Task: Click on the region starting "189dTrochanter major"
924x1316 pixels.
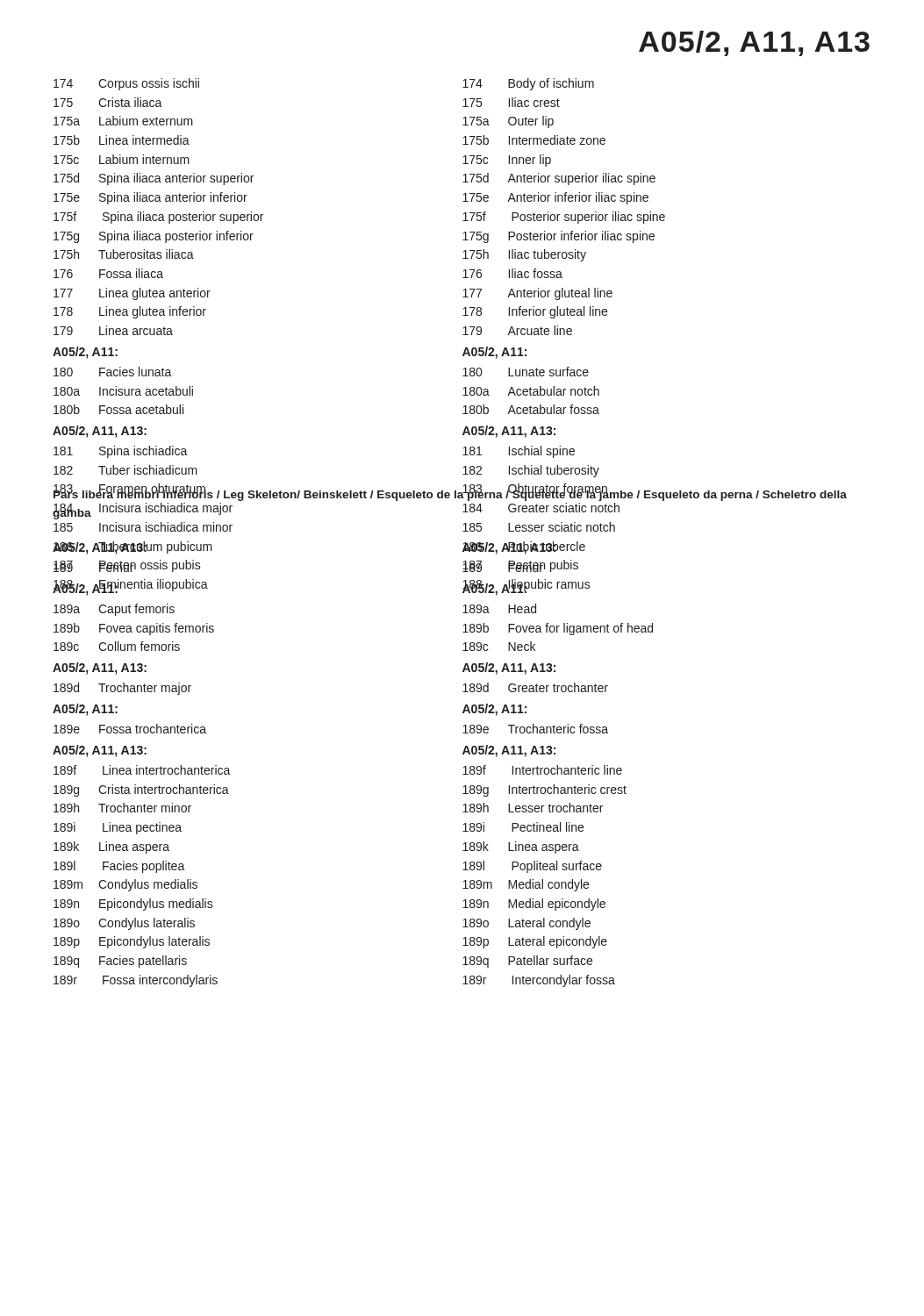Action: (122, 689)
